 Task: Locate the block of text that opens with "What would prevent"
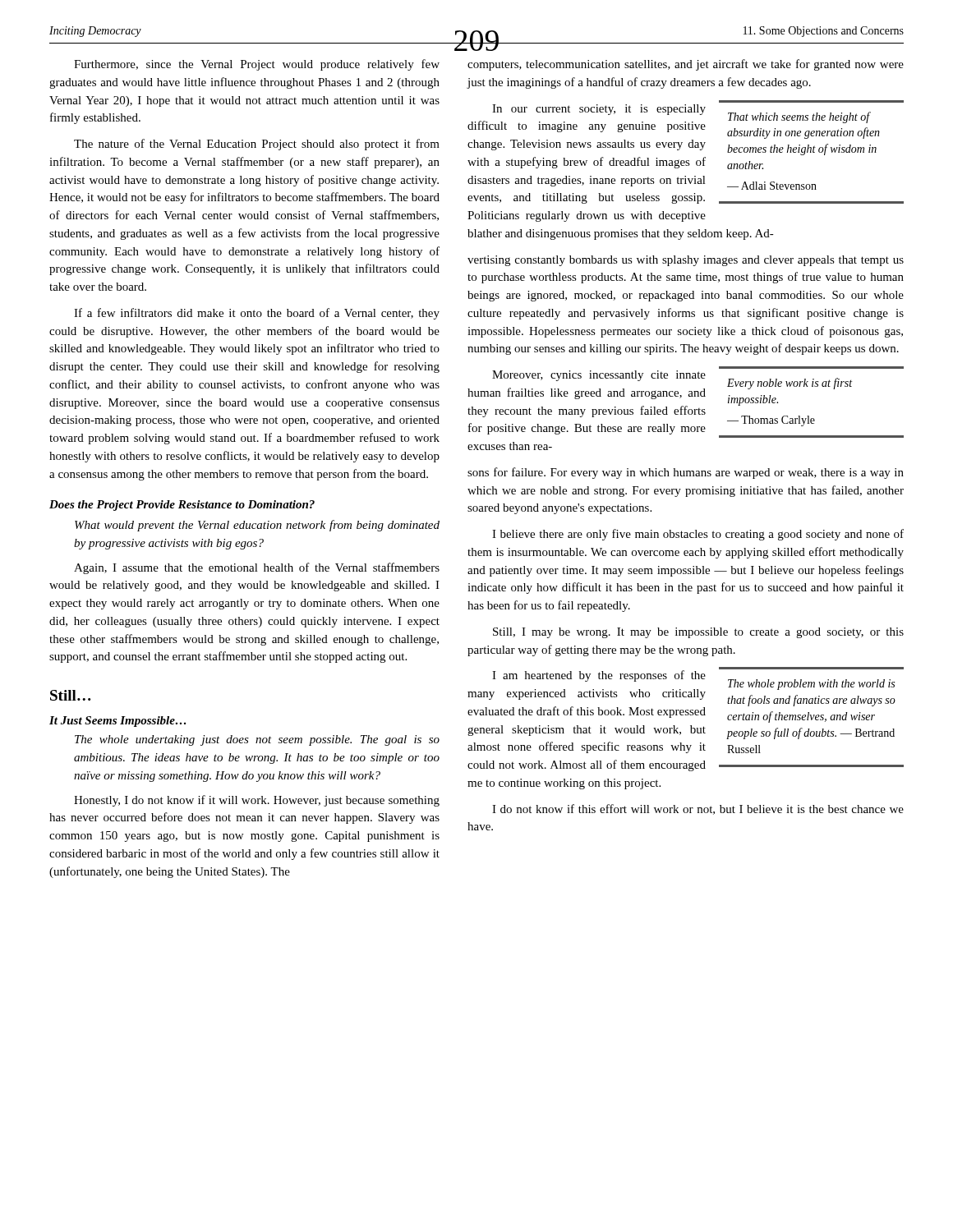point(257,534)
